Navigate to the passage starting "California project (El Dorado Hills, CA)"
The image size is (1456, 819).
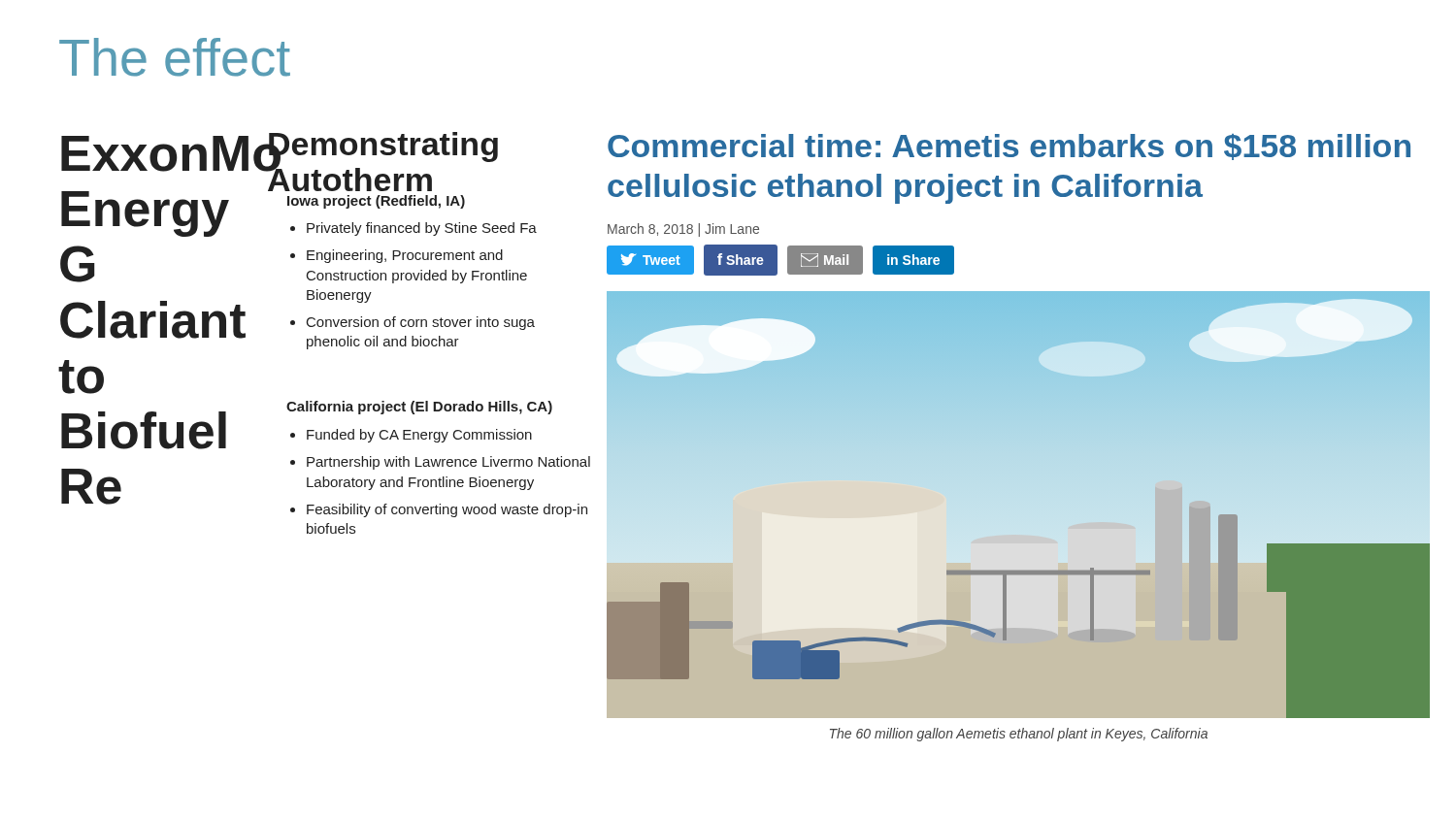tap(419, 406)
